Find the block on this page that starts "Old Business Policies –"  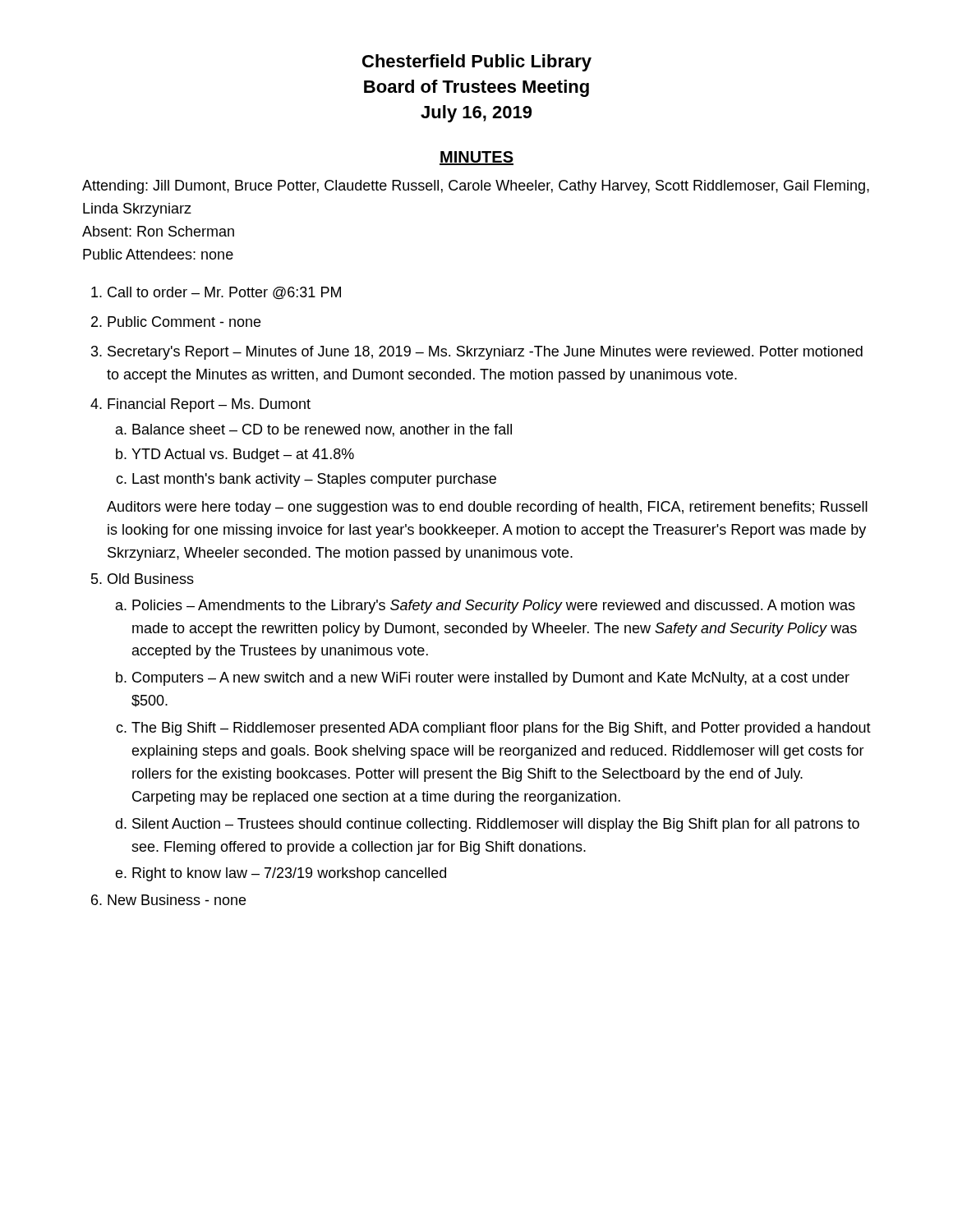(x=489, y=728)
